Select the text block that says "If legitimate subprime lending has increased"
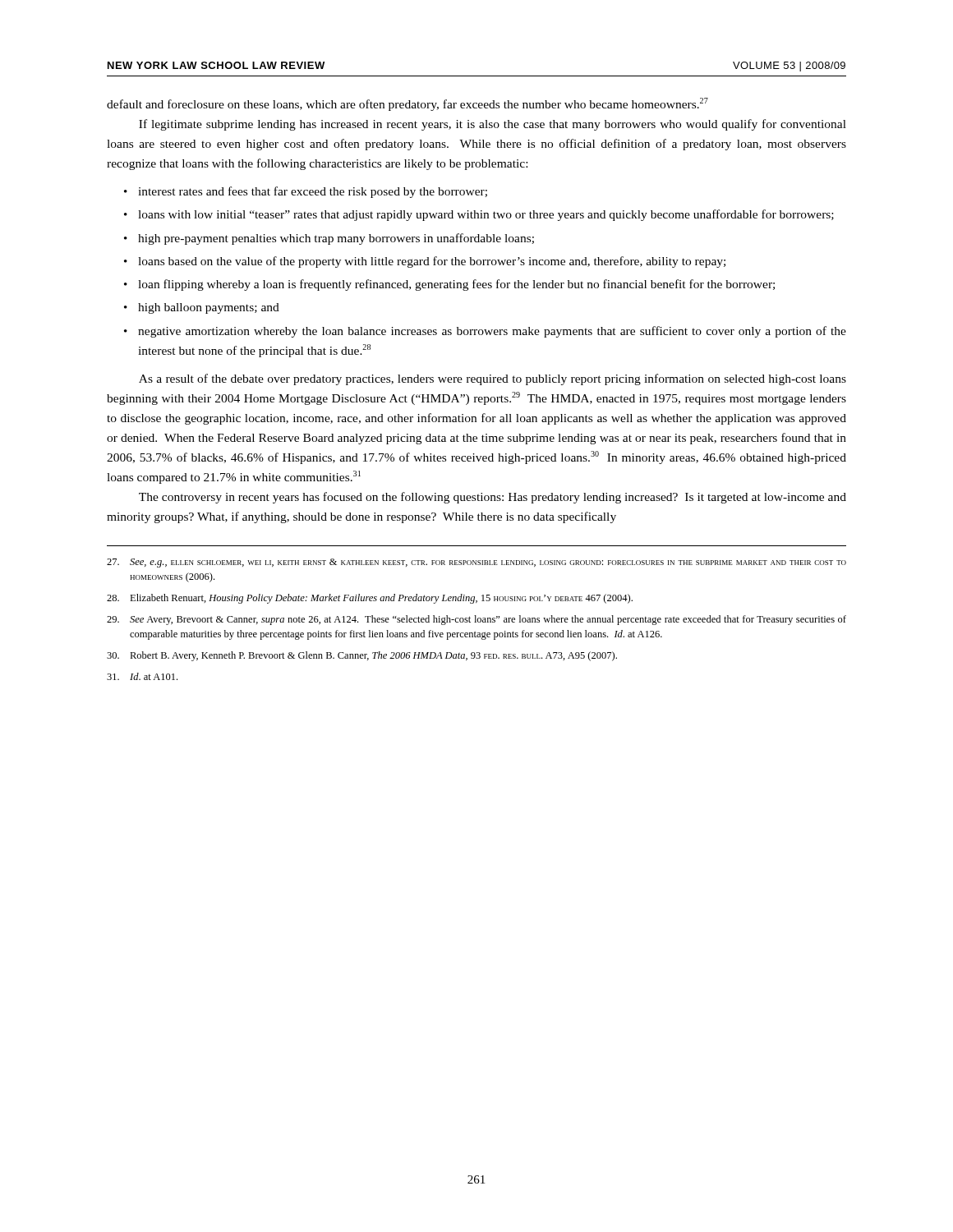This screenshot has height=1232, width=953. (476, 144)
